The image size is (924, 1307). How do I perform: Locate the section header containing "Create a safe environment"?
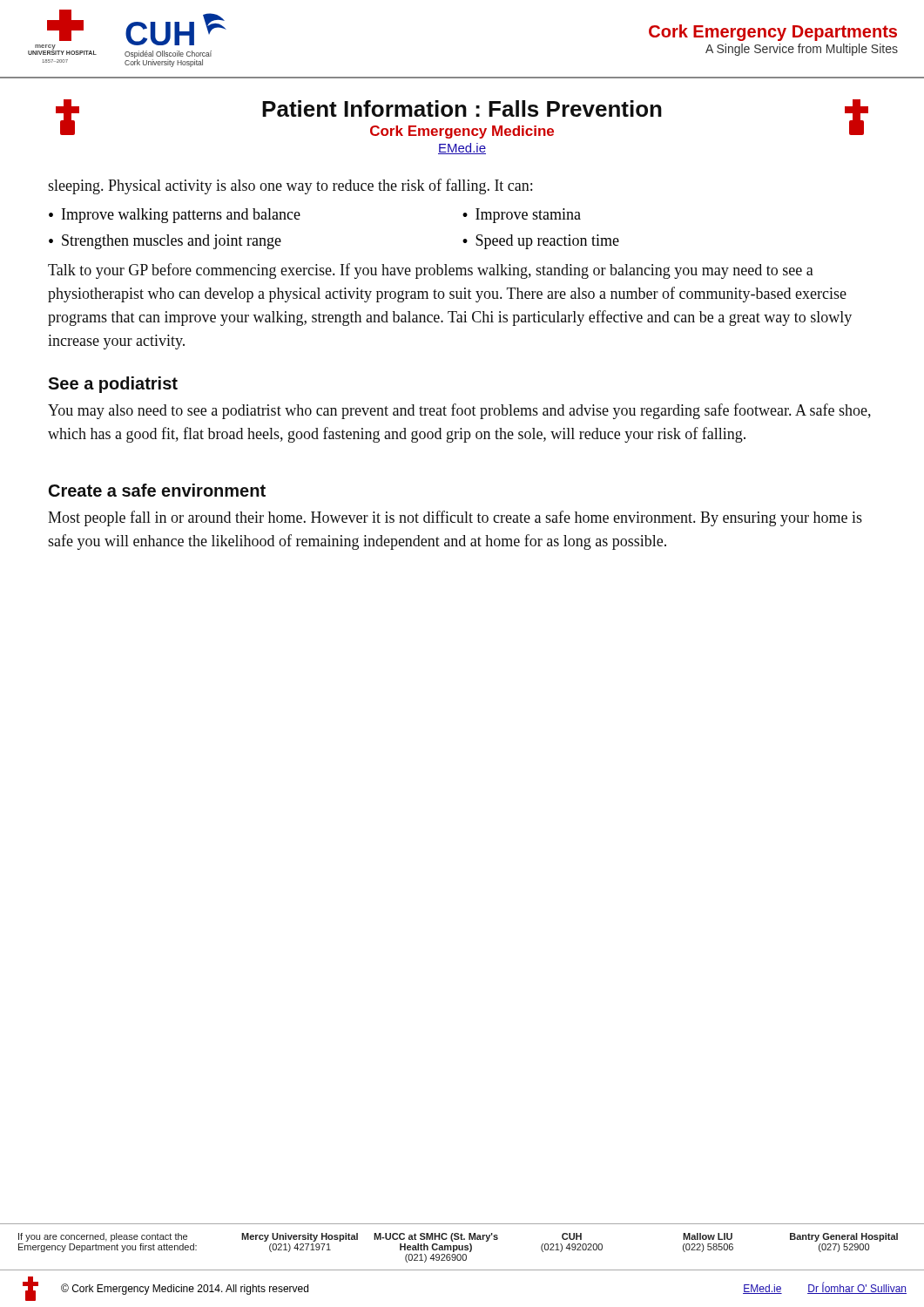tap(157, 491)
